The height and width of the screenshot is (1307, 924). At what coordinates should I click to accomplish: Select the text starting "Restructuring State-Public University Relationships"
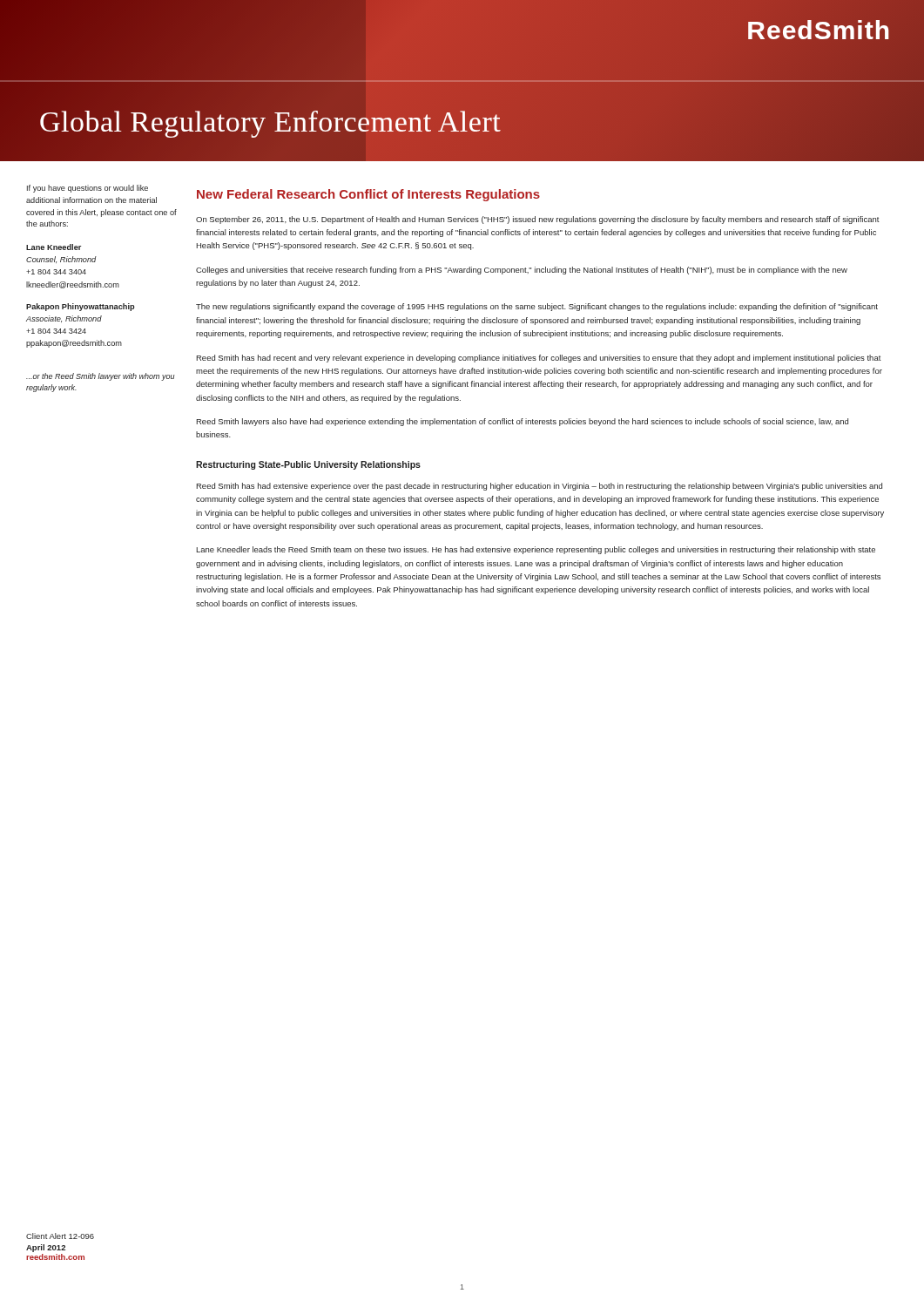[308, 464]
